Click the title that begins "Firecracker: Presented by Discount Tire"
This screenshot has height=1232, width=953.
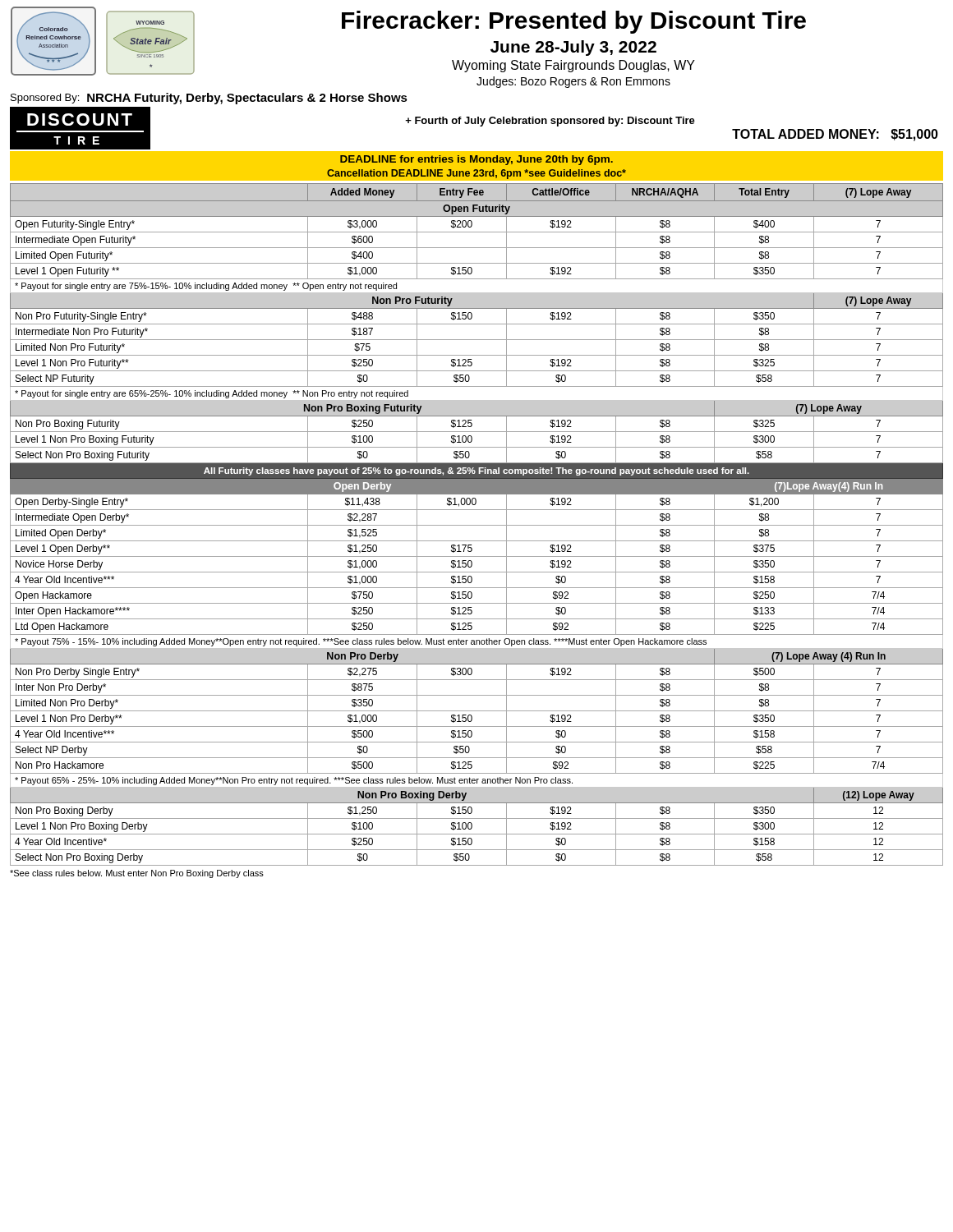pyautogui.click(x=573, y=47)
